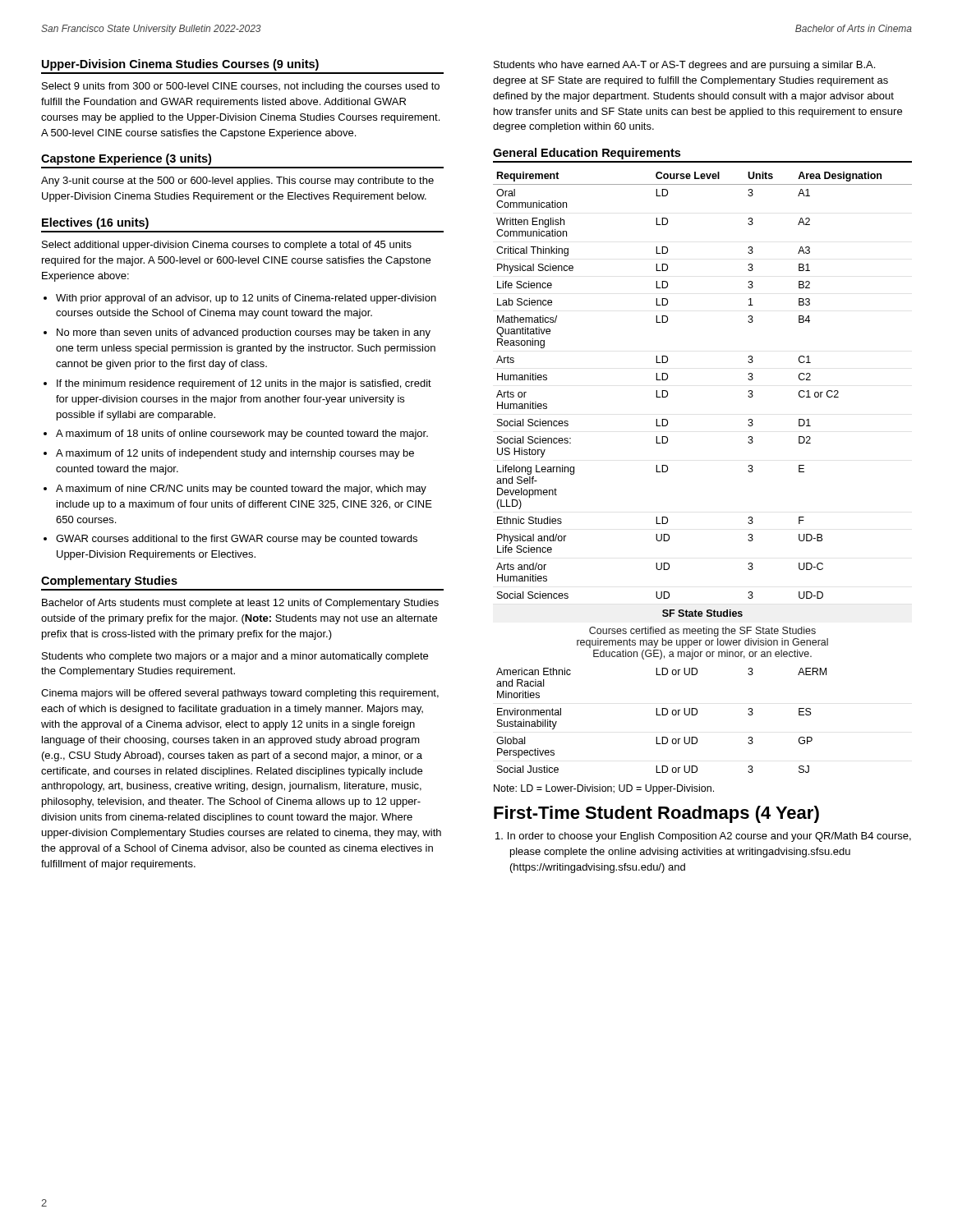The height and width of the screenshot is (1232, 953).
Task: Point to the element starting "General Education Requirements"
Action: pyautogui.click(x=587, y=153)
